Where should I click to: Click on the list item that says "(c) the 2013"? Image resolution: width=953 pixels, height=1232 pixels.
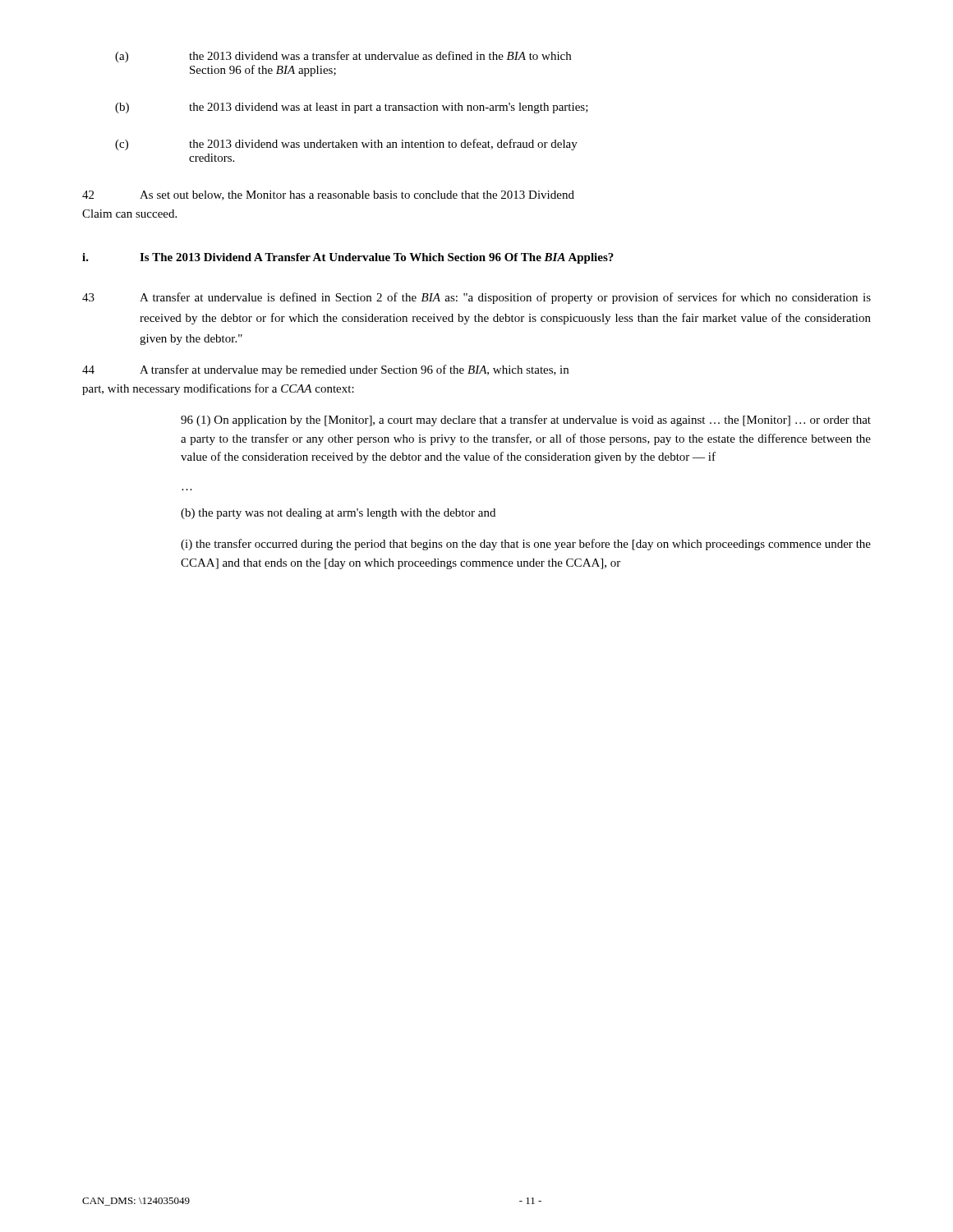tap(476, 151)
